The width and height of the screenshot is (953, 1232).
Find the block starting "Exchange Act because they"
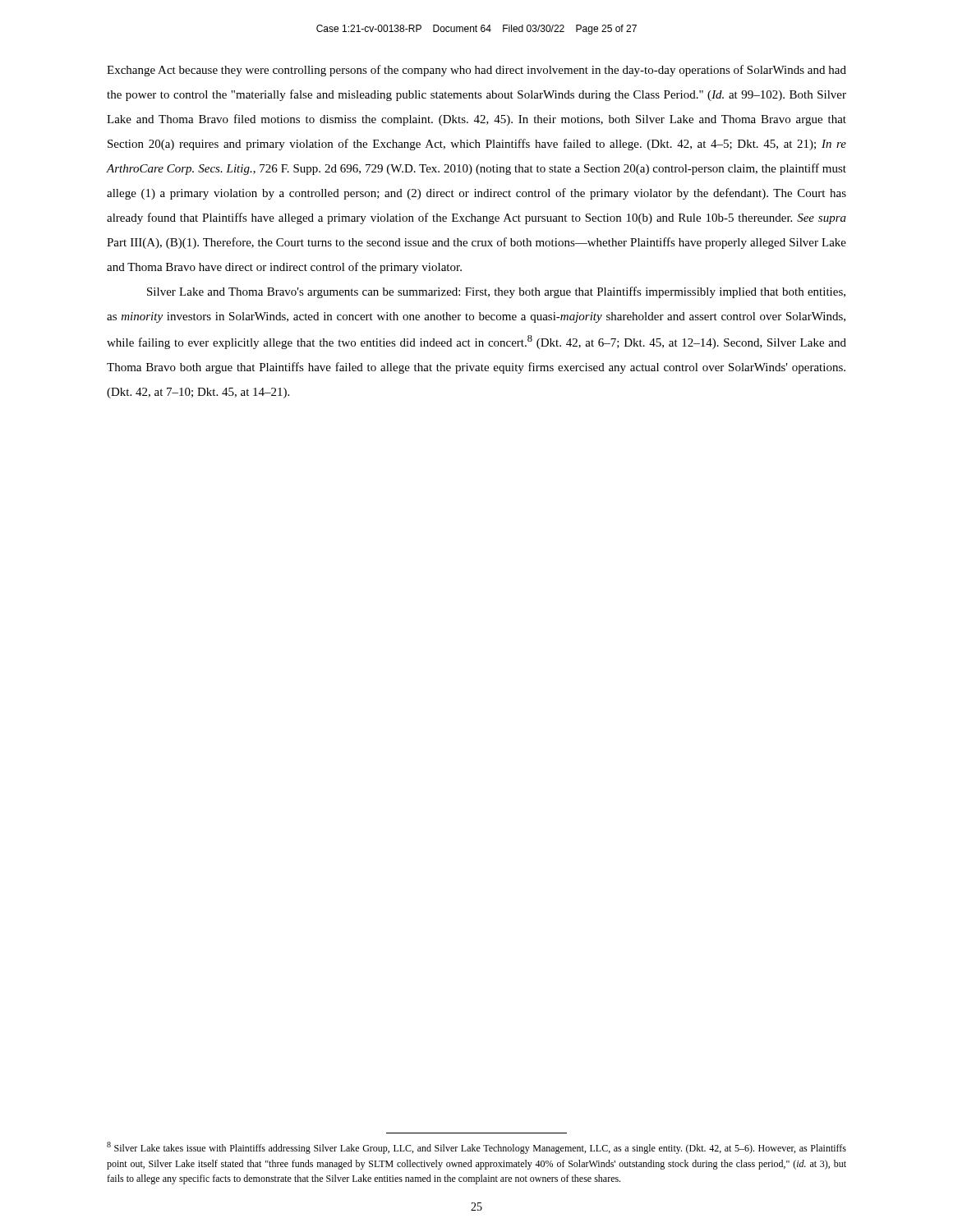pos(476,168)
